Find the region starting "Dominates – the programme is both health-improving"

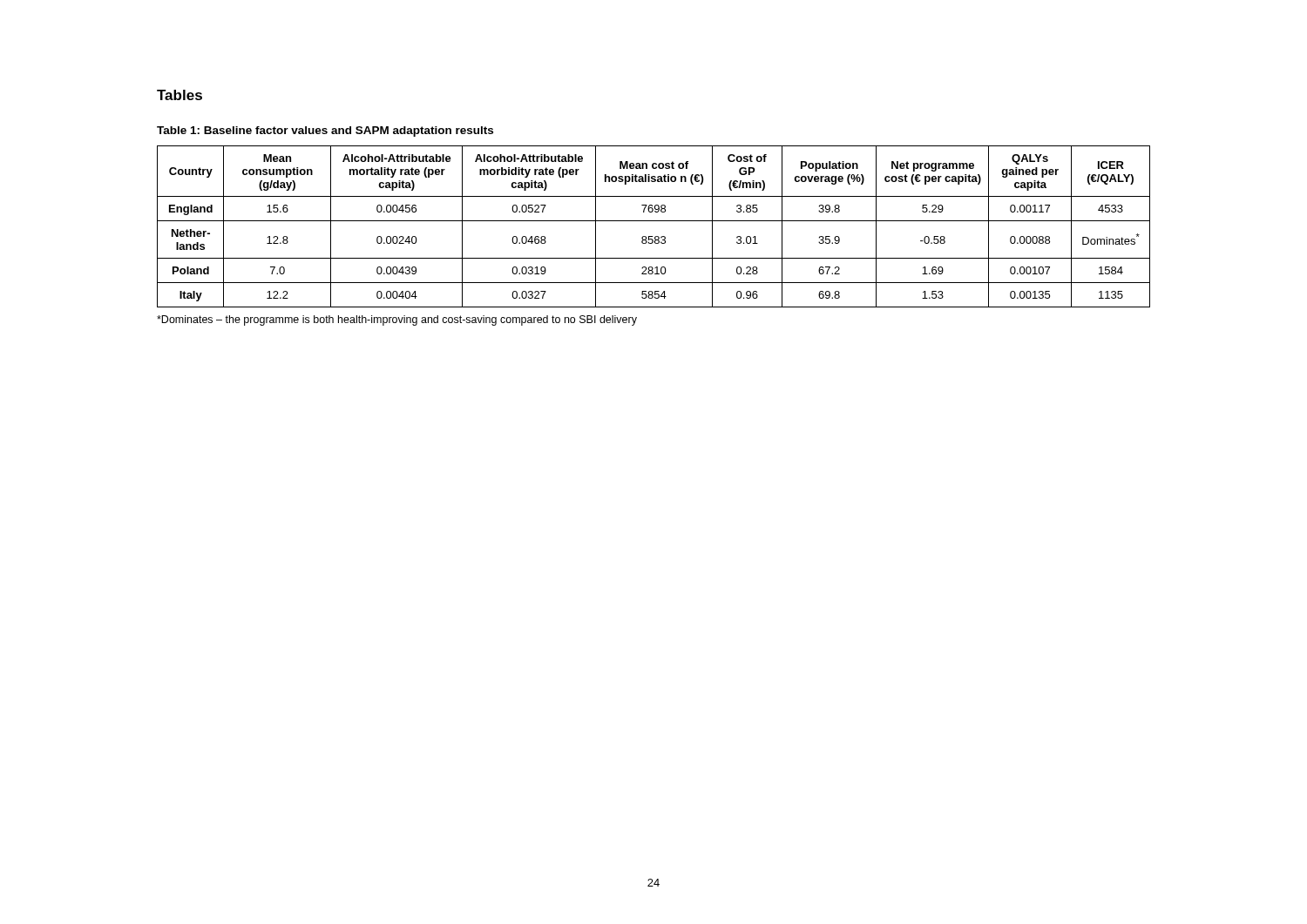click(x=397, y=320)
